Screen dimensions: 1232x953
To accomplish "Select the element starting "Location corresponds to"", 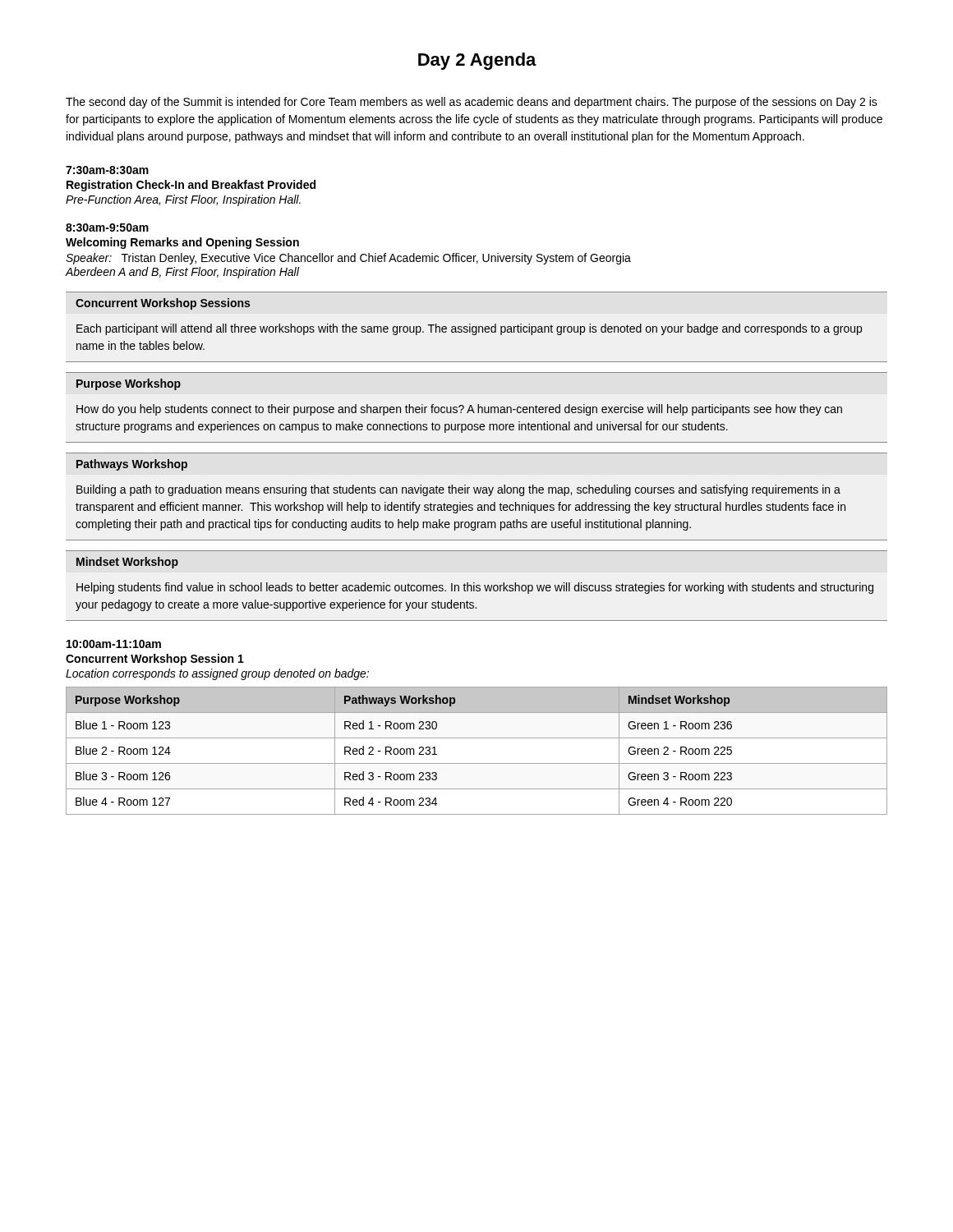I will 218,673.
